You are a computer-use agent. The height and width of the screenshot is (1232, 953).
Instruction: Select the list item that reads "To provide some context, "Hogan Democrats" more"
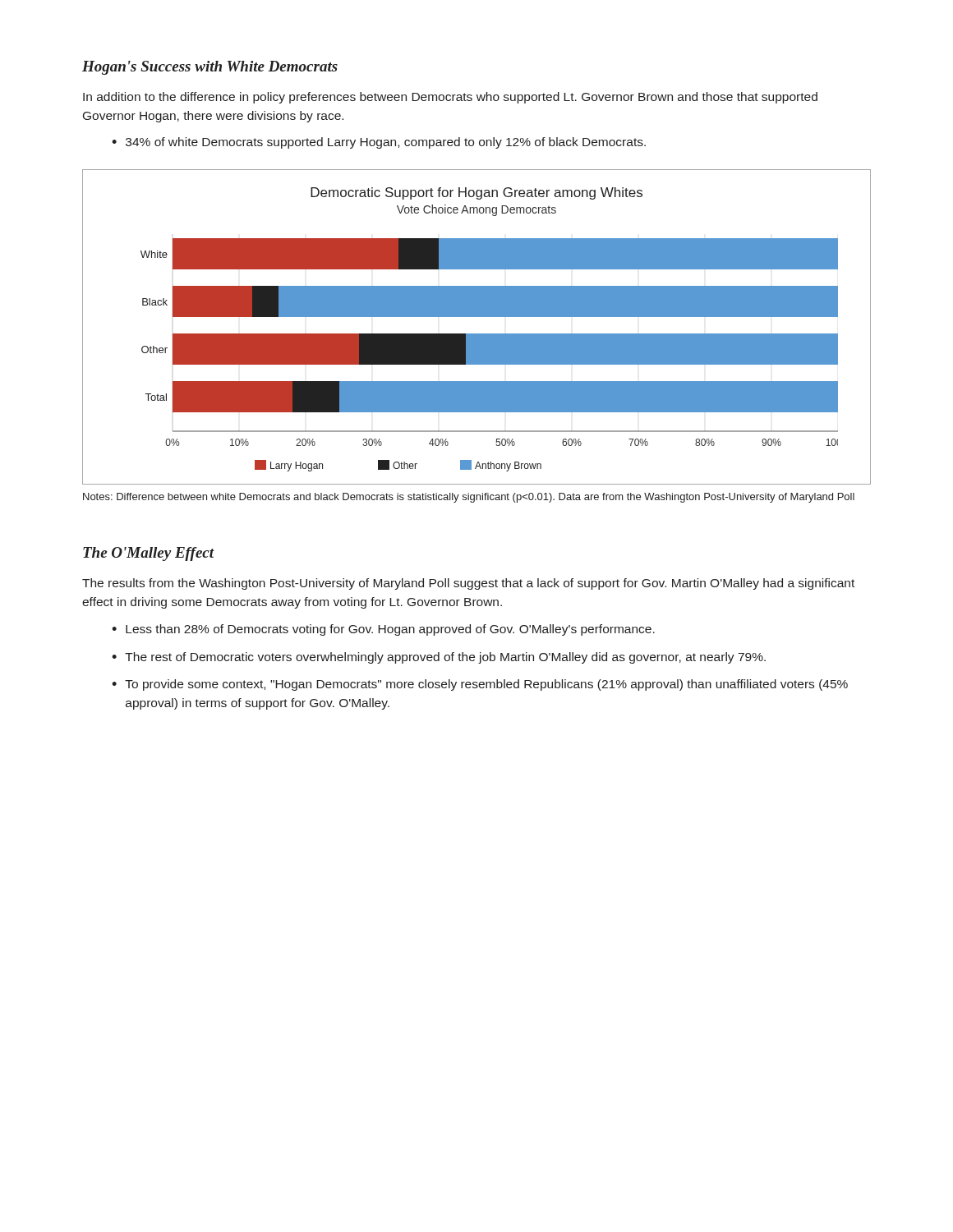(x=487, y=693)
